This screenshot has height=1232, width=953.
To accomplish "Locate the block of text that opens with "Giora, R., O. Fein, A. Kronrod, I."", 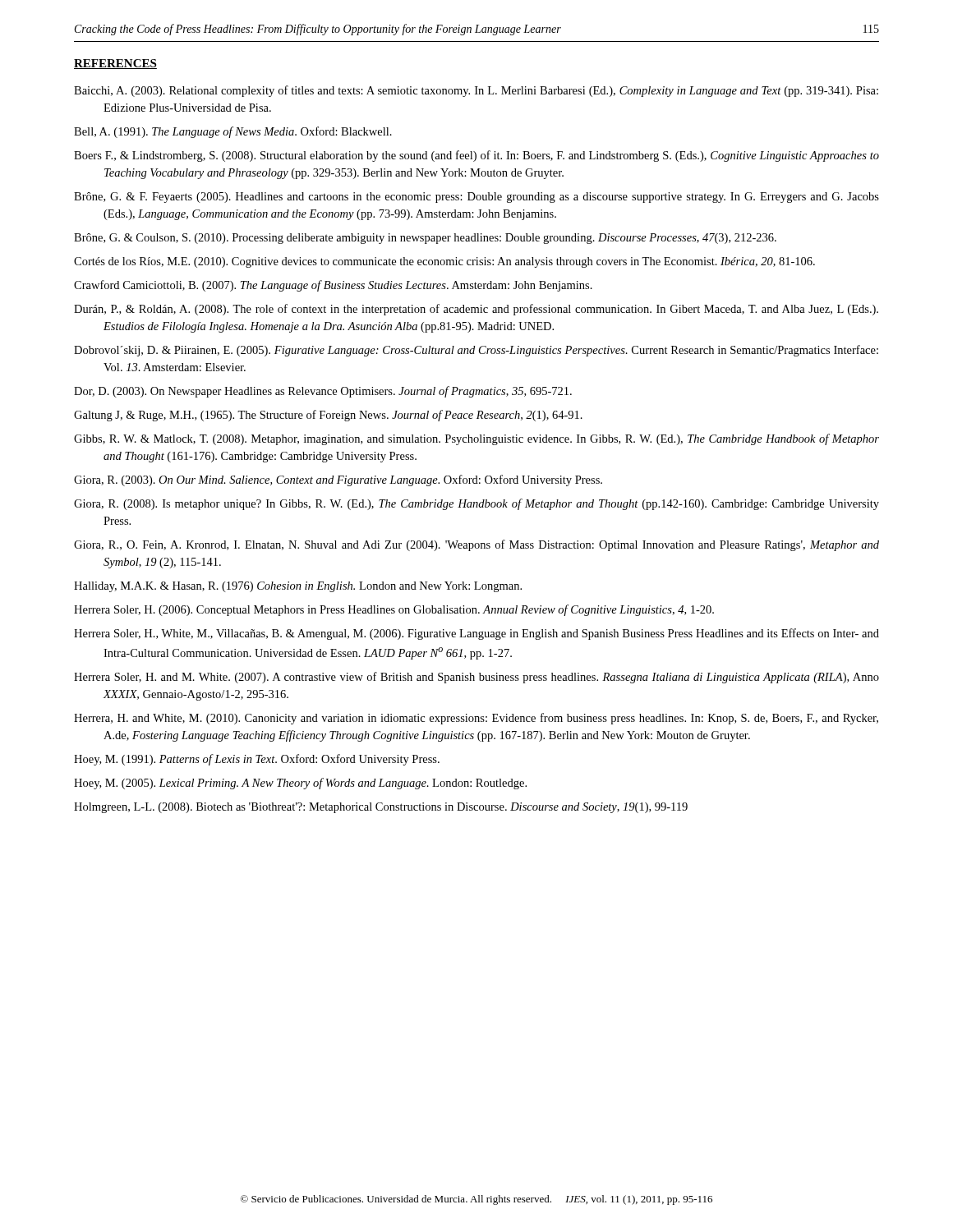I will 476,553.
